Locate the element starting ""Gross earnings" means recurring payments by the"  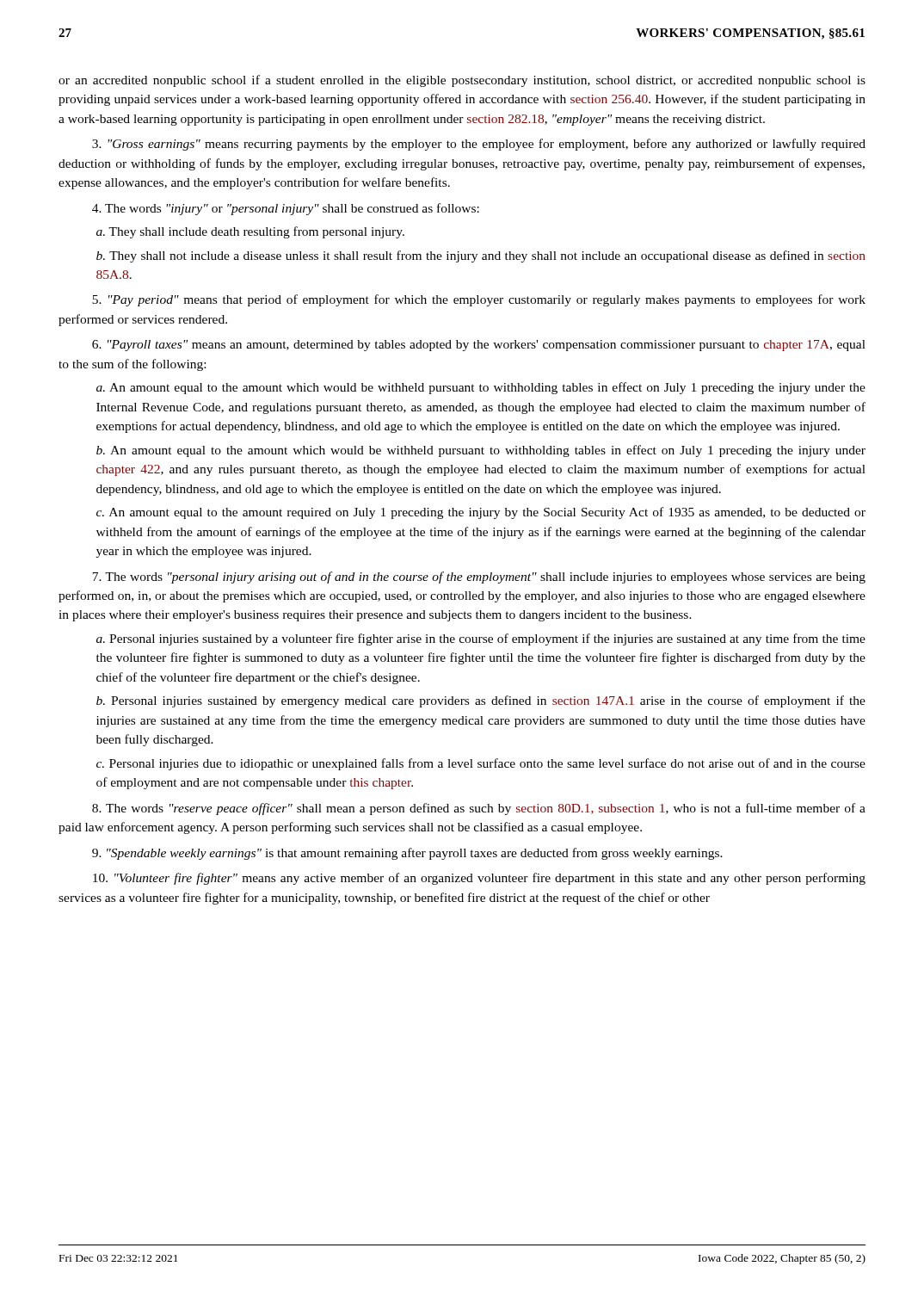[462, 163]
